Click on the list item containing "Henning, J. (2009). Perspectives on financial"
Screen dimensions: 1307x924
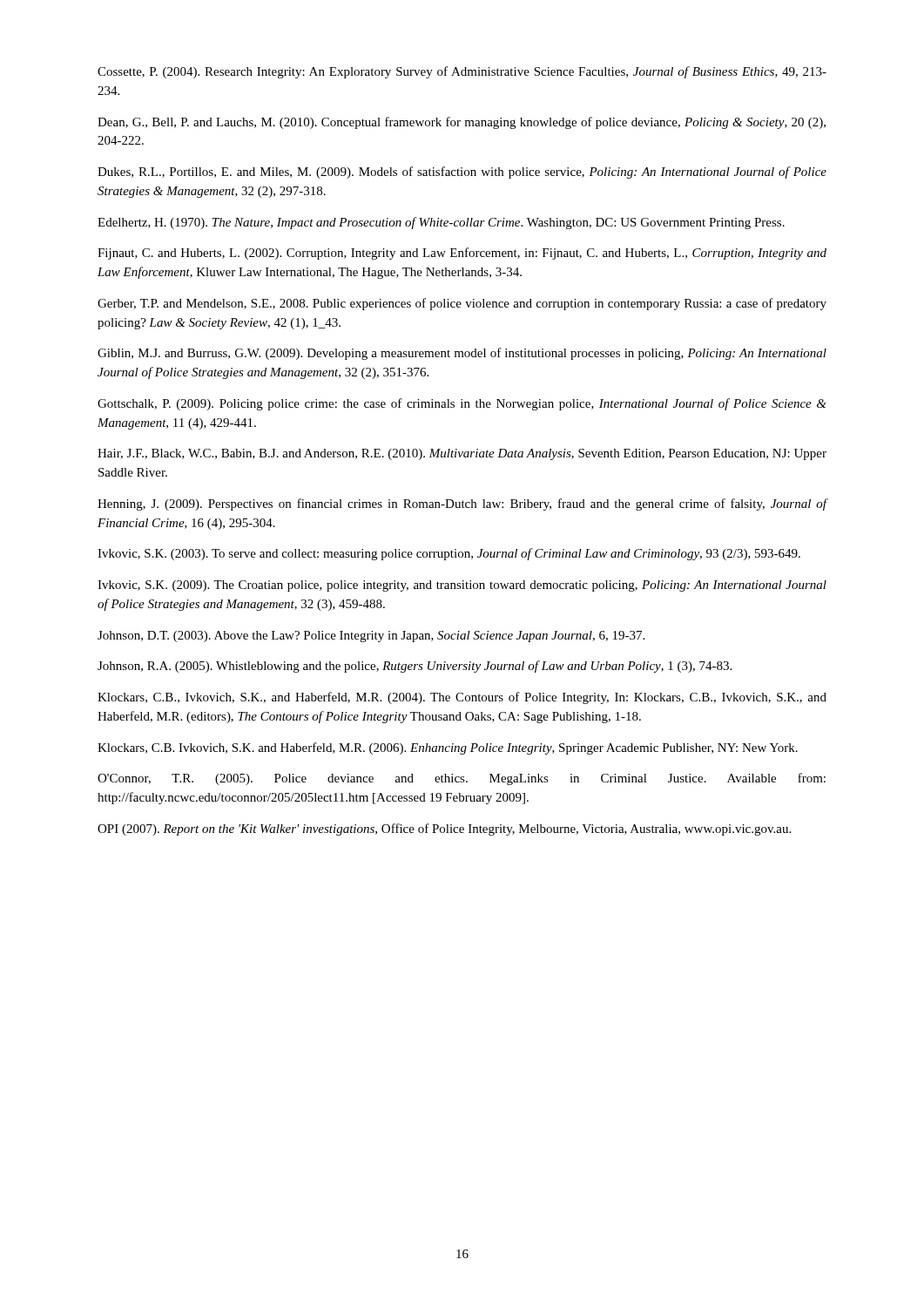point(462,513)
